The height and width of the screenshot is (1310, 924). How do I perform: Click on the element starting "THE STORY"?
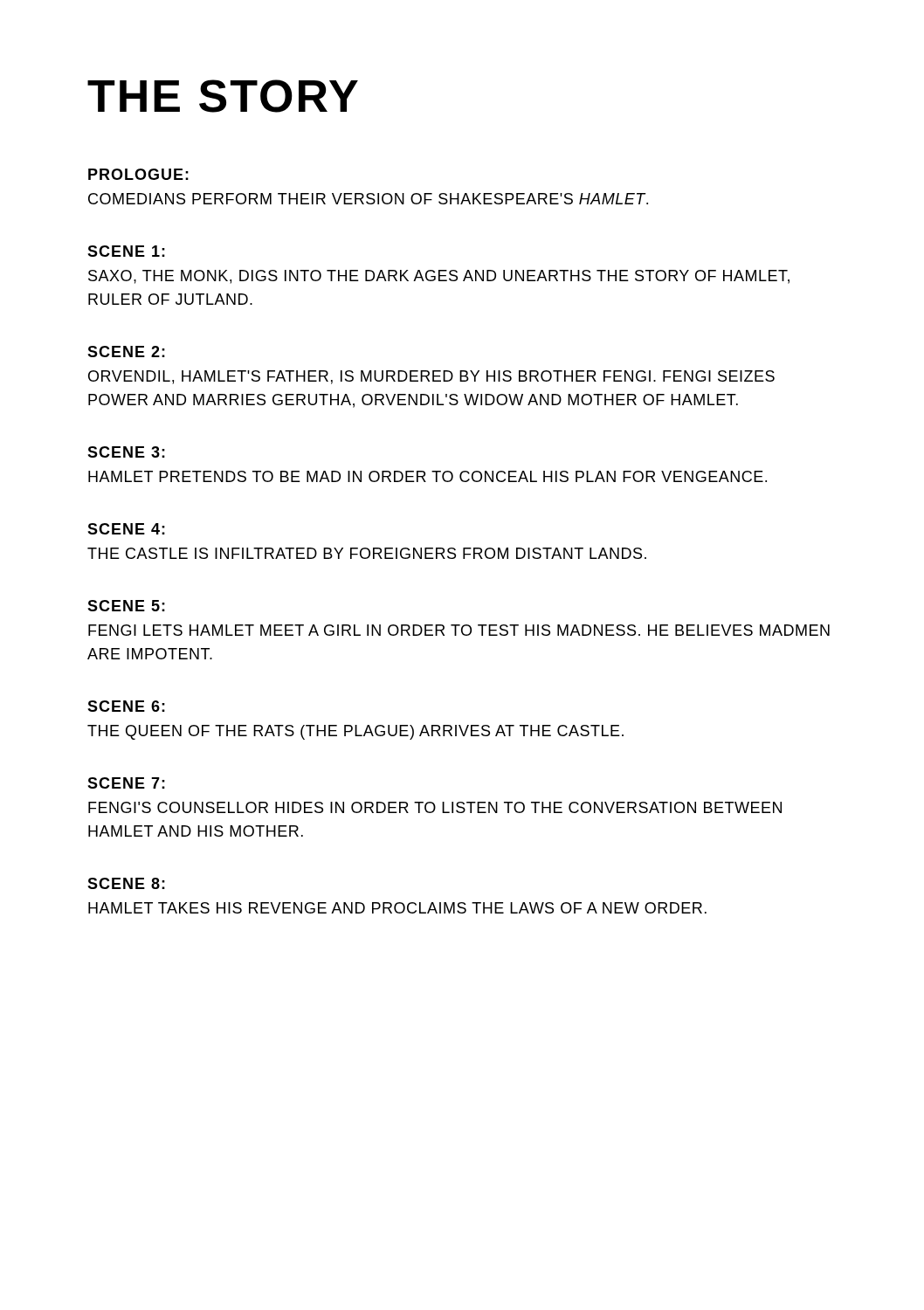224,96
